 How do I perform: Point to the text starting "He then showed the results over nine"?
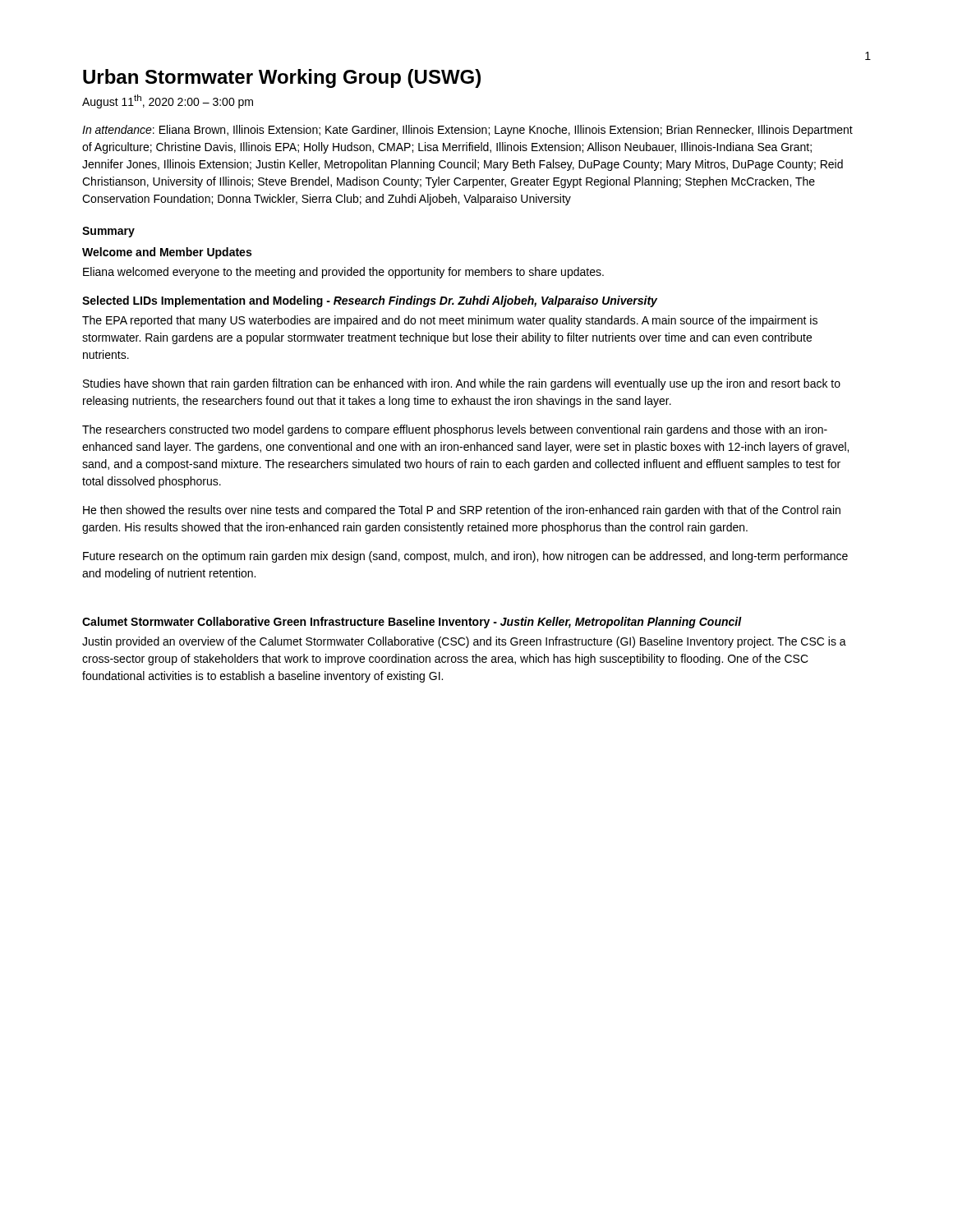click(462, 518)
